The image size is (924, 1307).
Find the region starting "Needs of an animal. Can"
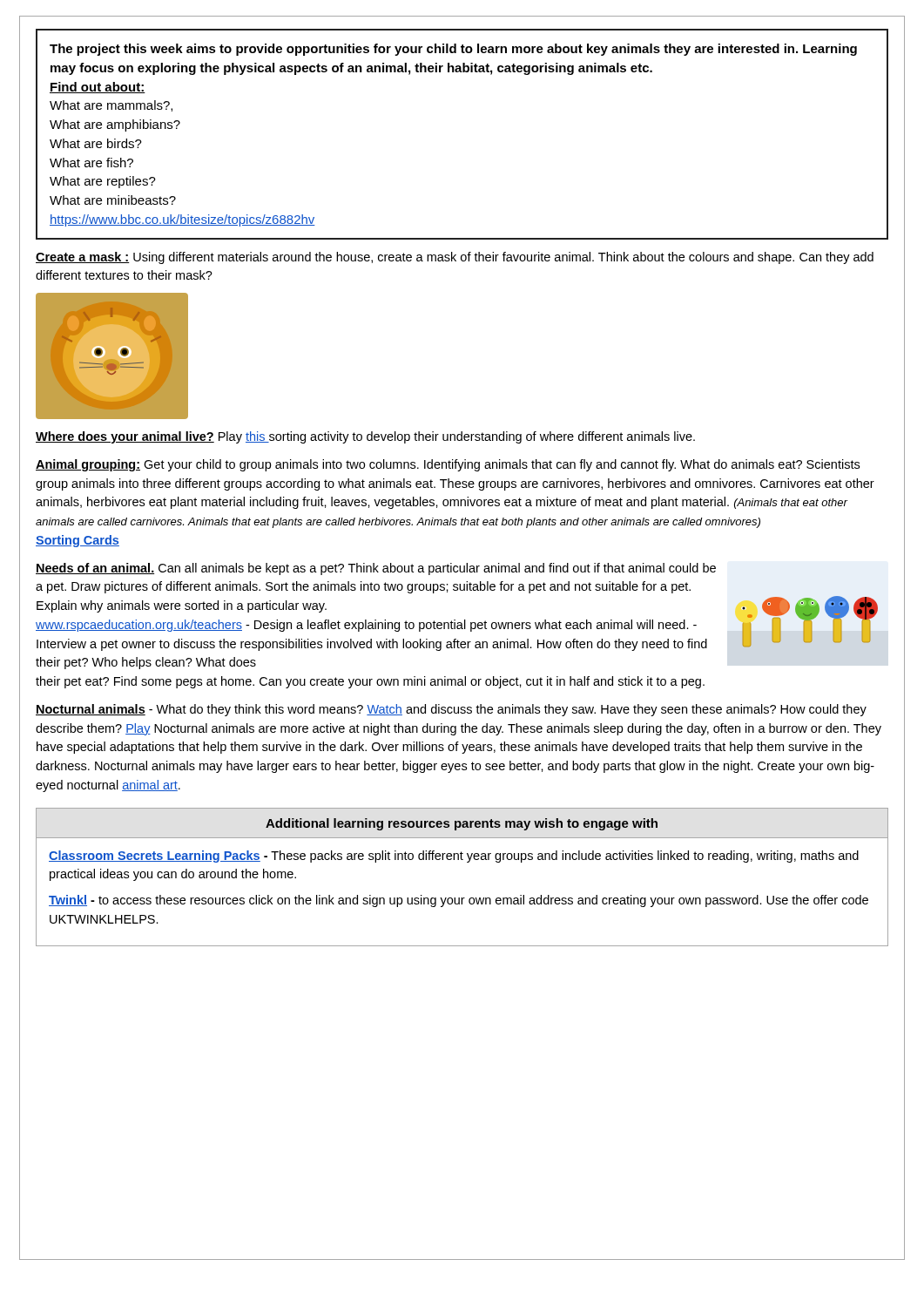click(462, 624)
